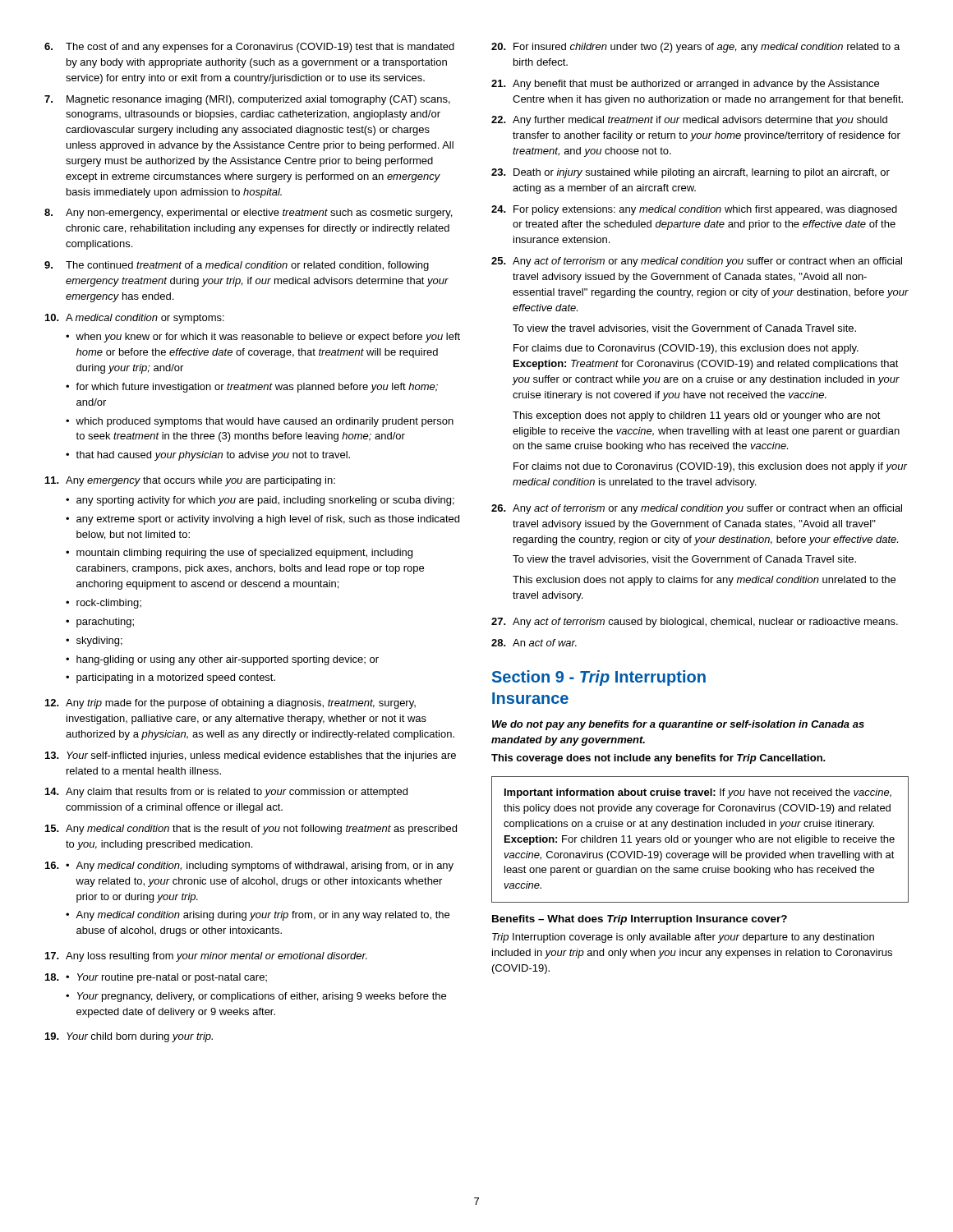
Task: Select the passage starting "6. The cost of and any"
Action: tap(253, 63)
